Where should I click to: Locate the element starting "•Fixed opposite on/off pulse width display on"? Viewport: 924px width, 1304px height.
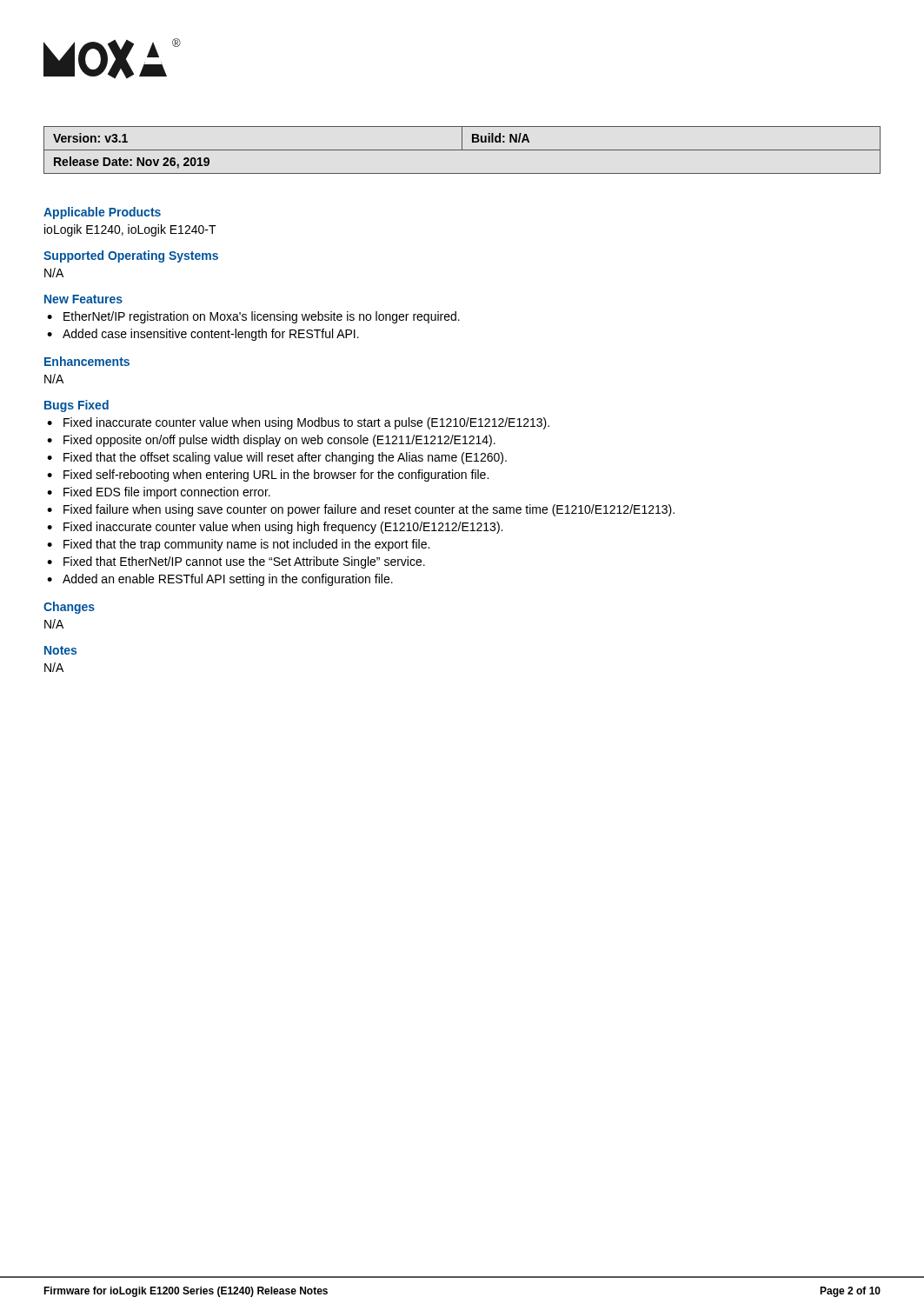coord(271,441)
